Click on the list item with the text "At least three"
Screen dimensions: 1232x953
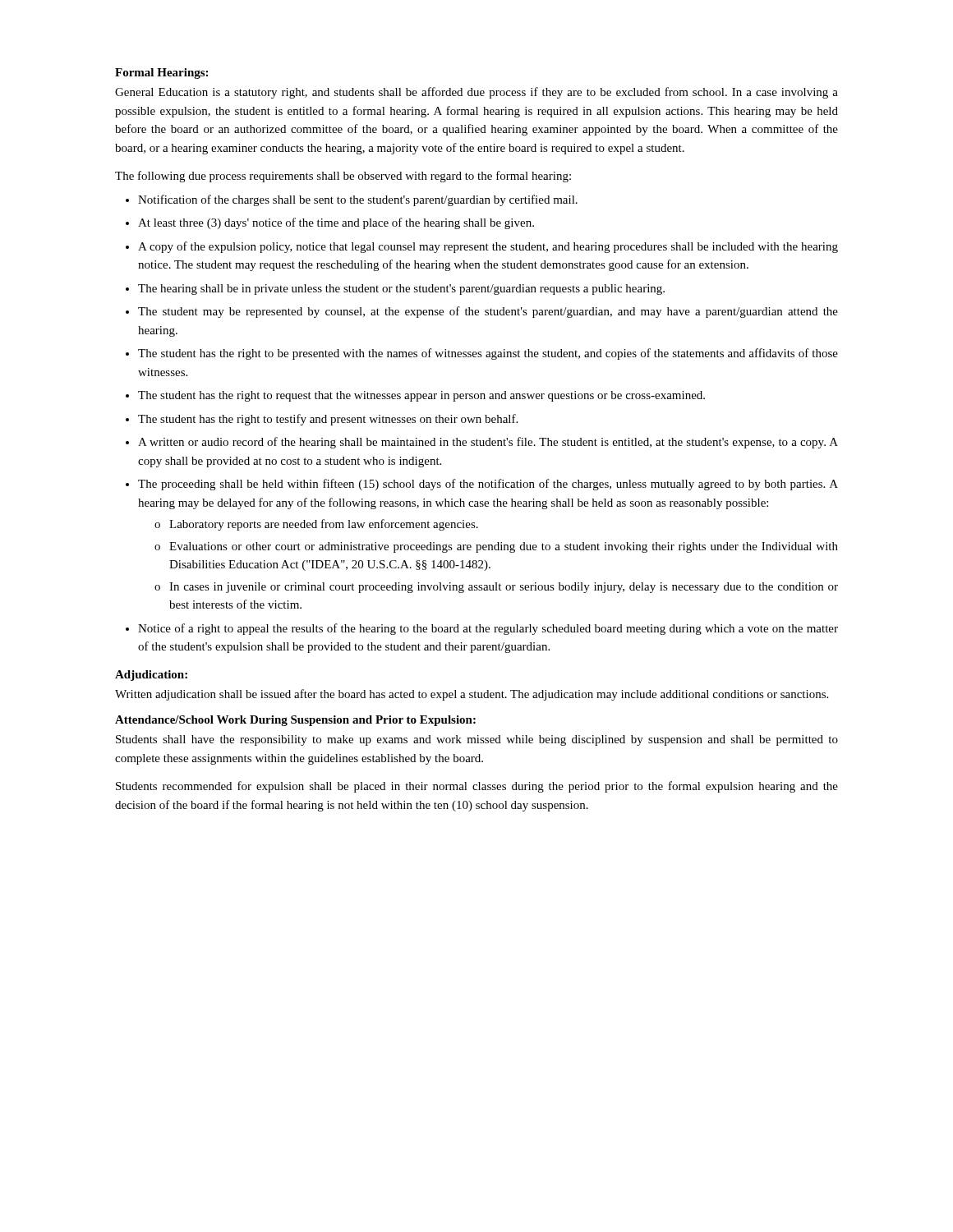(336, 223)
